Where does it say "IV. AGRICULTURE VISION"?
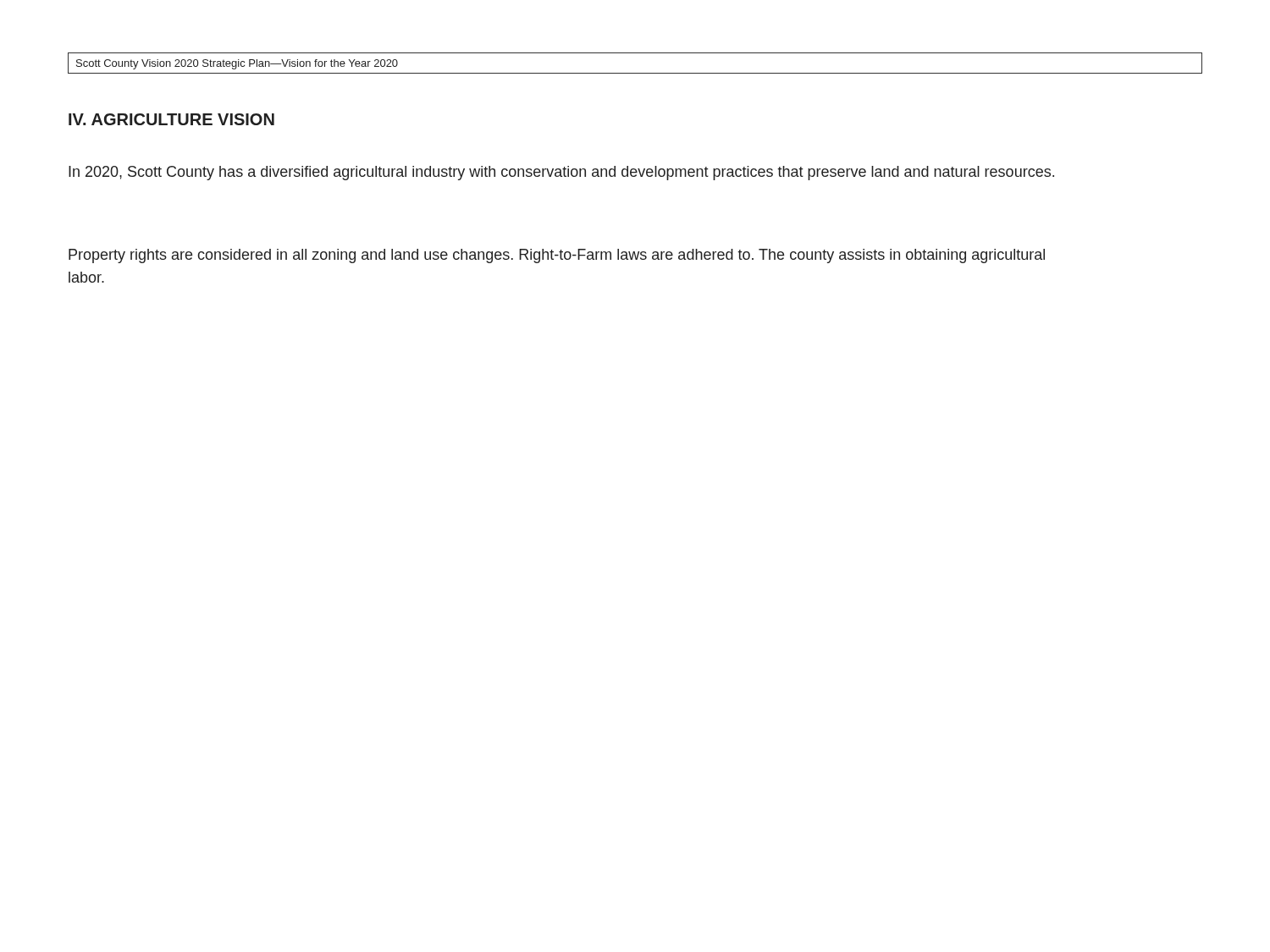The image size is (1270, 952). (x=171, y=119)
